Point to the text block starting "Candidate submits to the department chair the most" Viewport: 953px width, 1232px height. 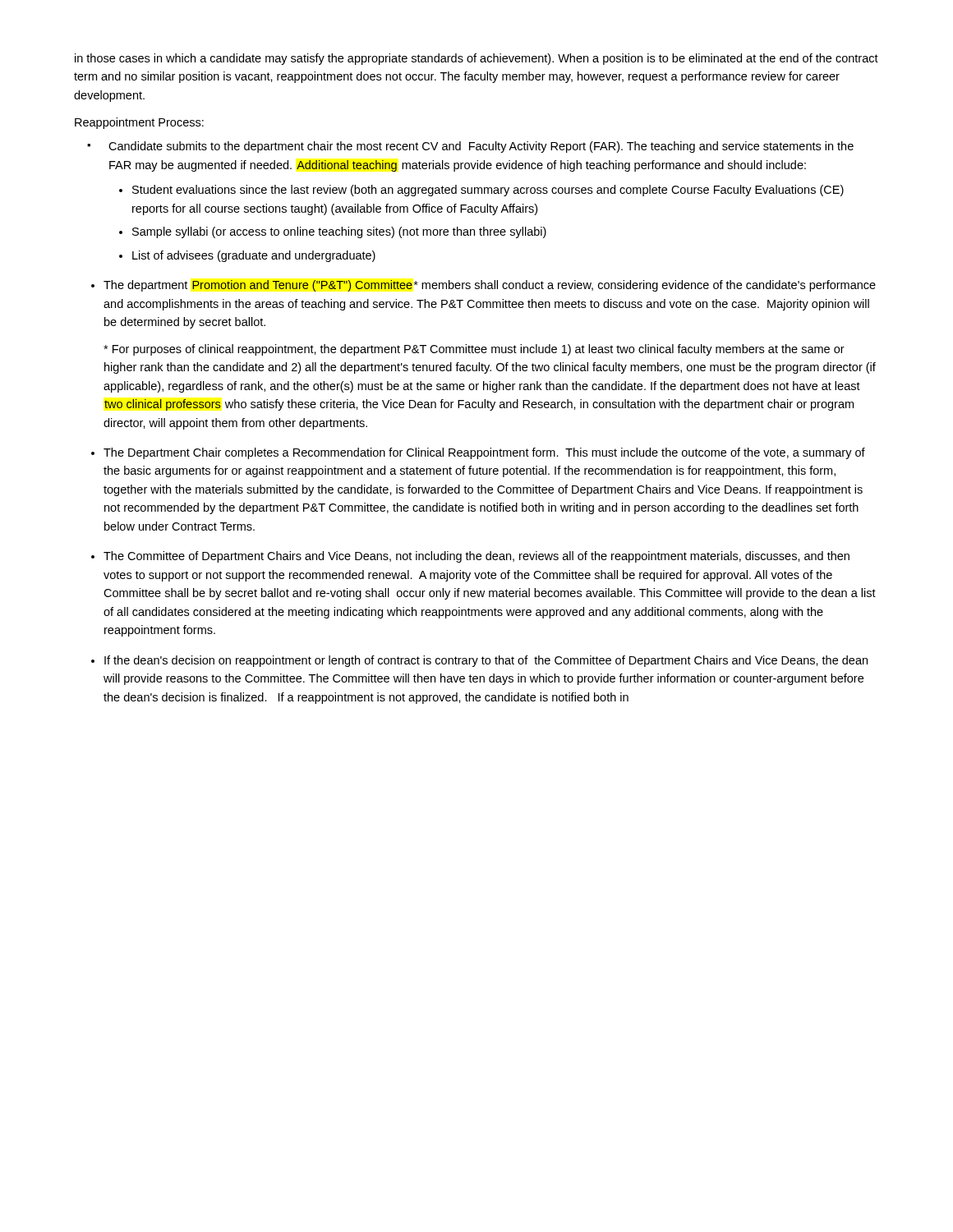pos(494,202)
